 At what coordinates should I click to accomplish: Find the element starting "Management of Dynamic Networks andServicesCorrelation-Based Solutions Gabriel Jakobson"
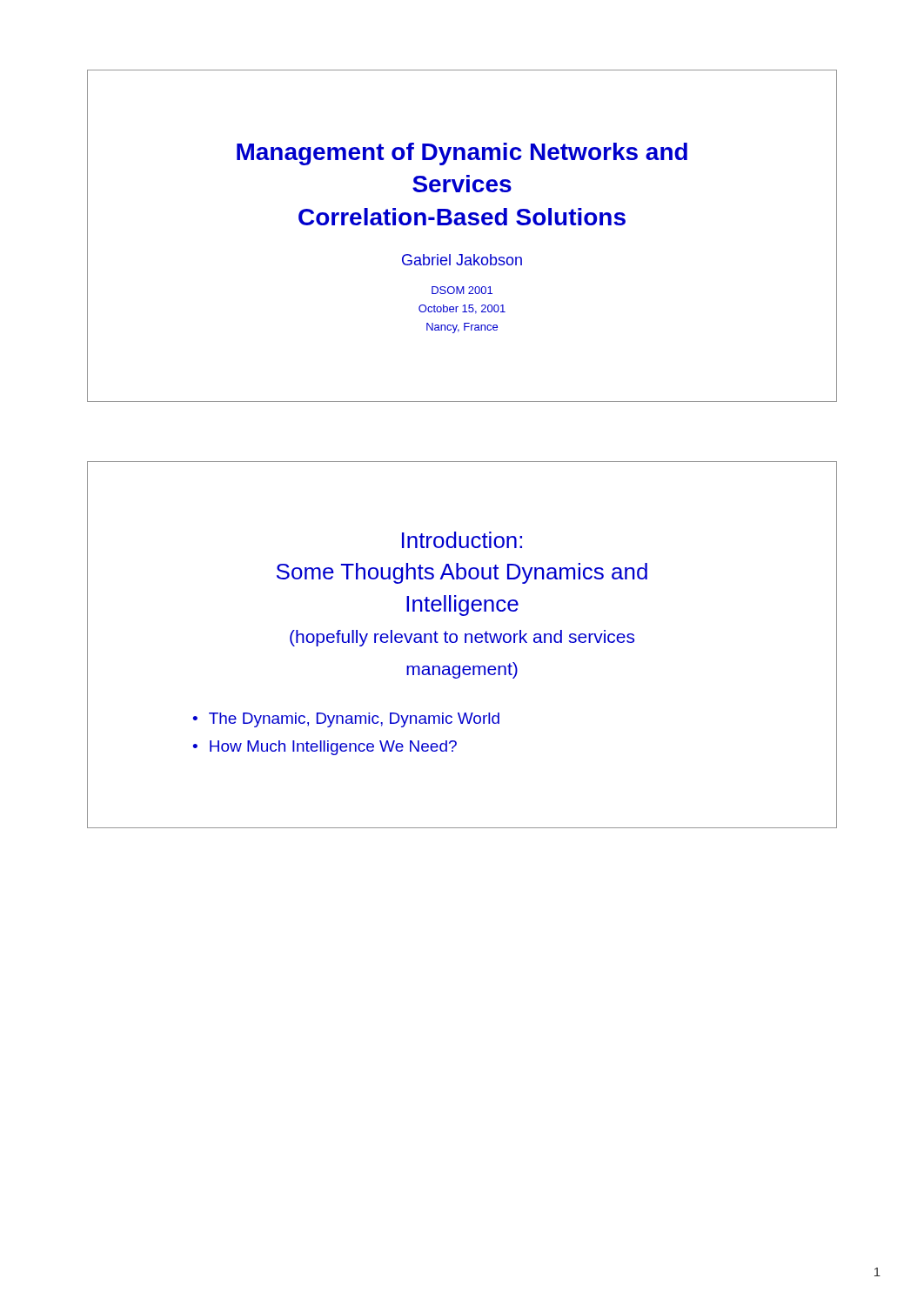(x=462, y=236)
